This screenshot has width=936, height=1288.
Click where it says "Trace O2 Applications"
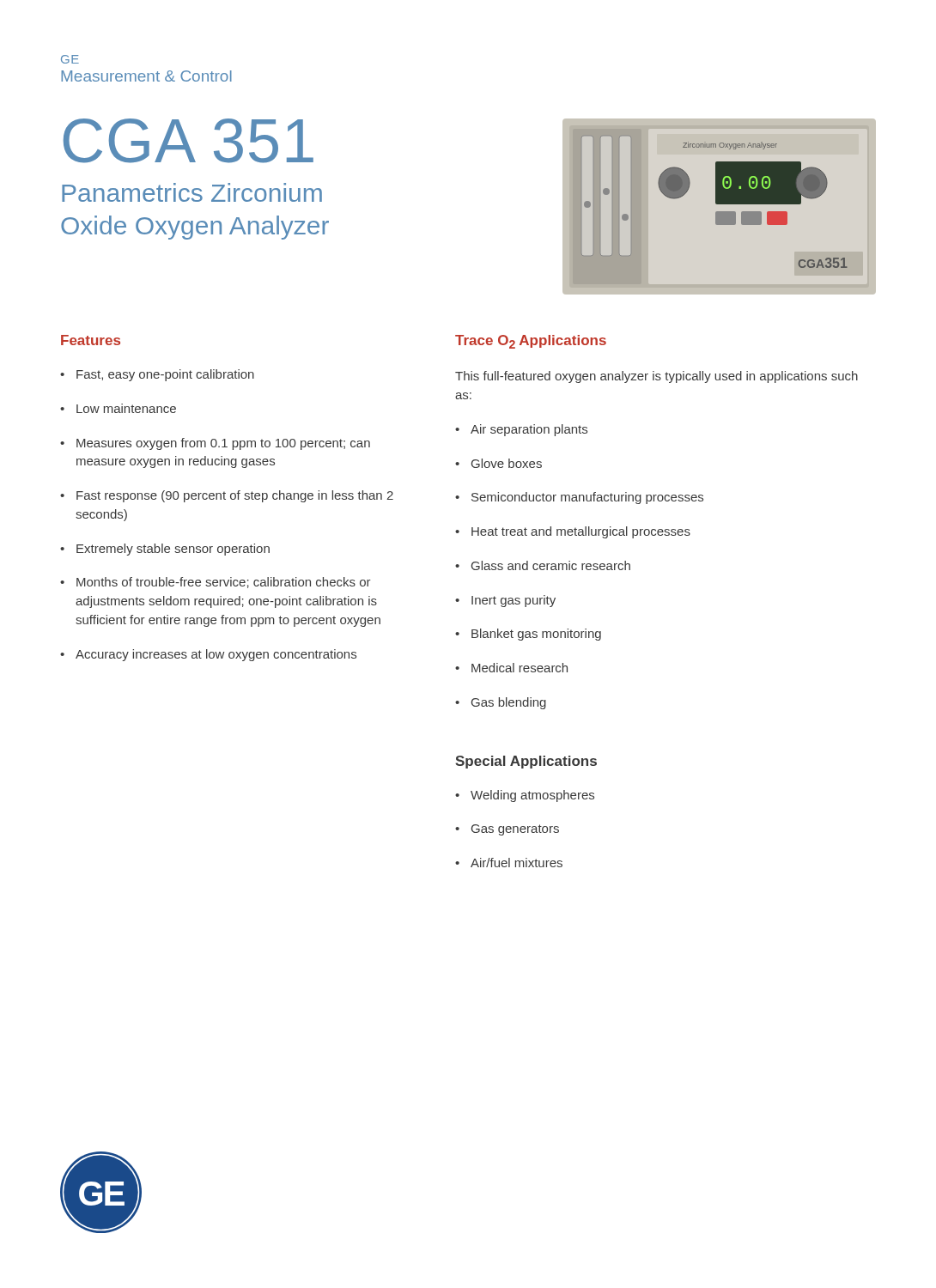(x=531, y=342)
